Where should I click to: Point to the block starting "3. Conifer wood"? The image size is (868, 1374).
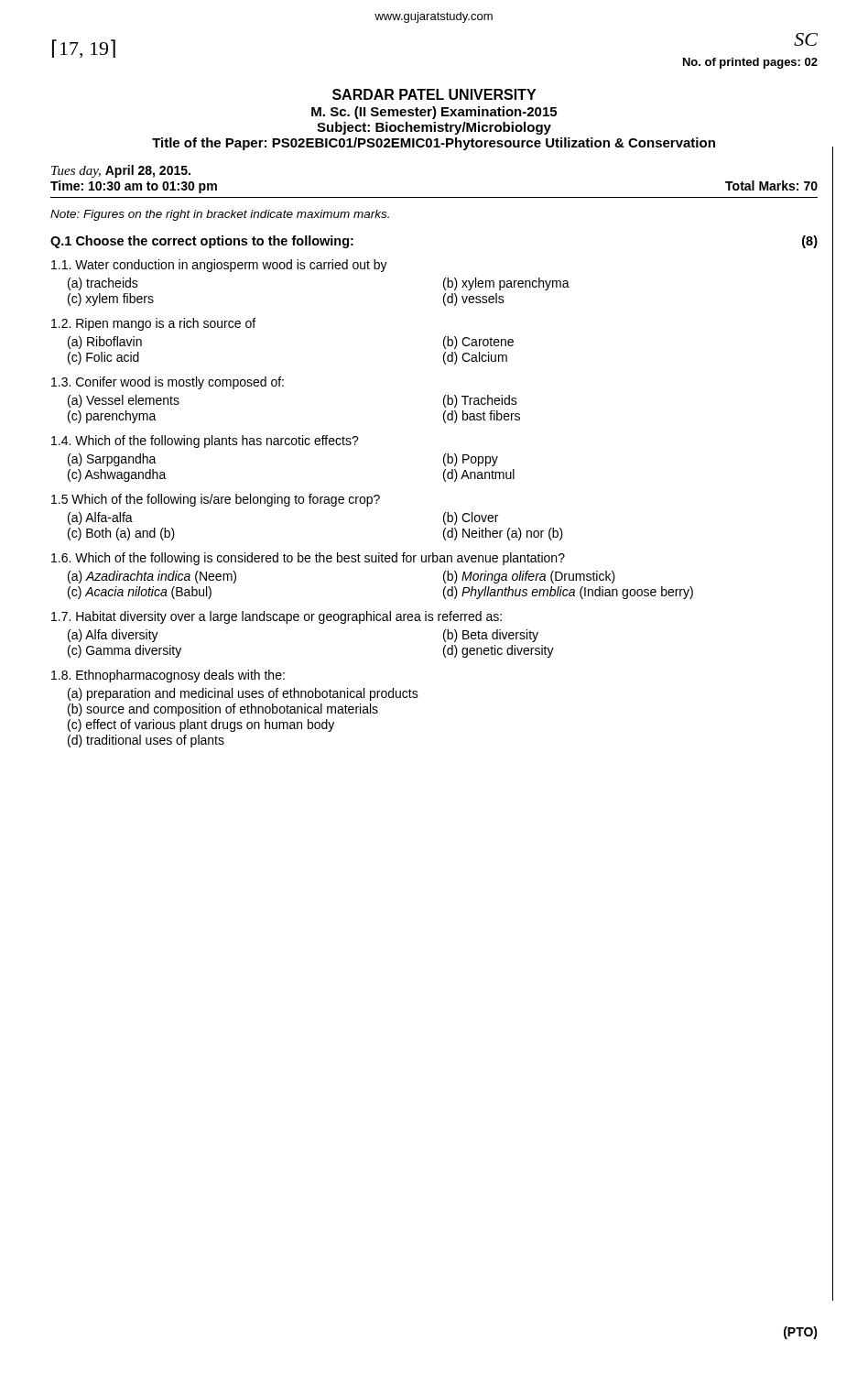434,399
